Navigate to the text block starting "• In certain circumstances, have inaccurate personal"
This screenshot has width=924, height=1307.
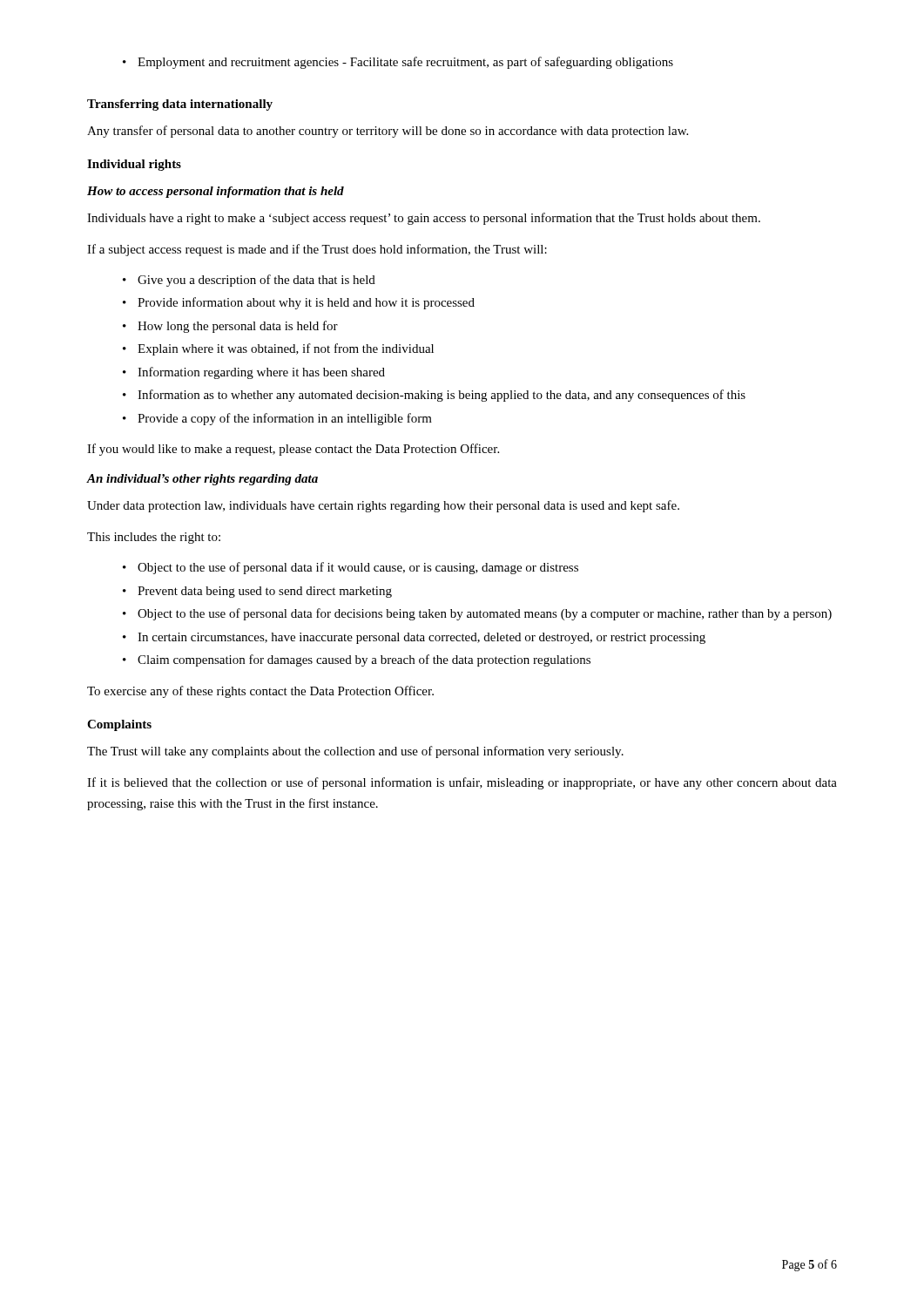(x=479, y=637)
